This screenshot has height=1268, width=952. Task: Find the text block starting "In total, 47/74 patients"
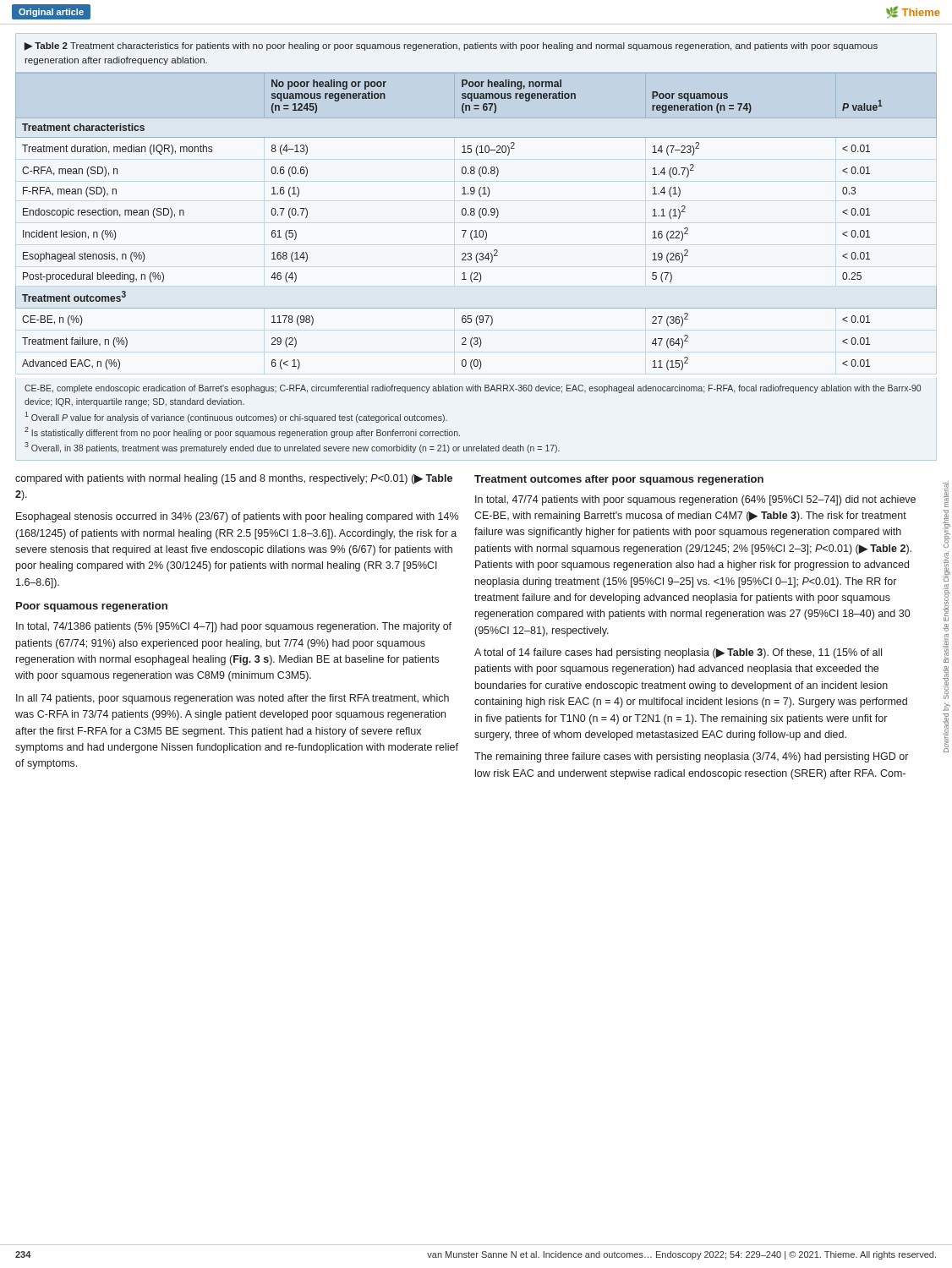(695, 500)
